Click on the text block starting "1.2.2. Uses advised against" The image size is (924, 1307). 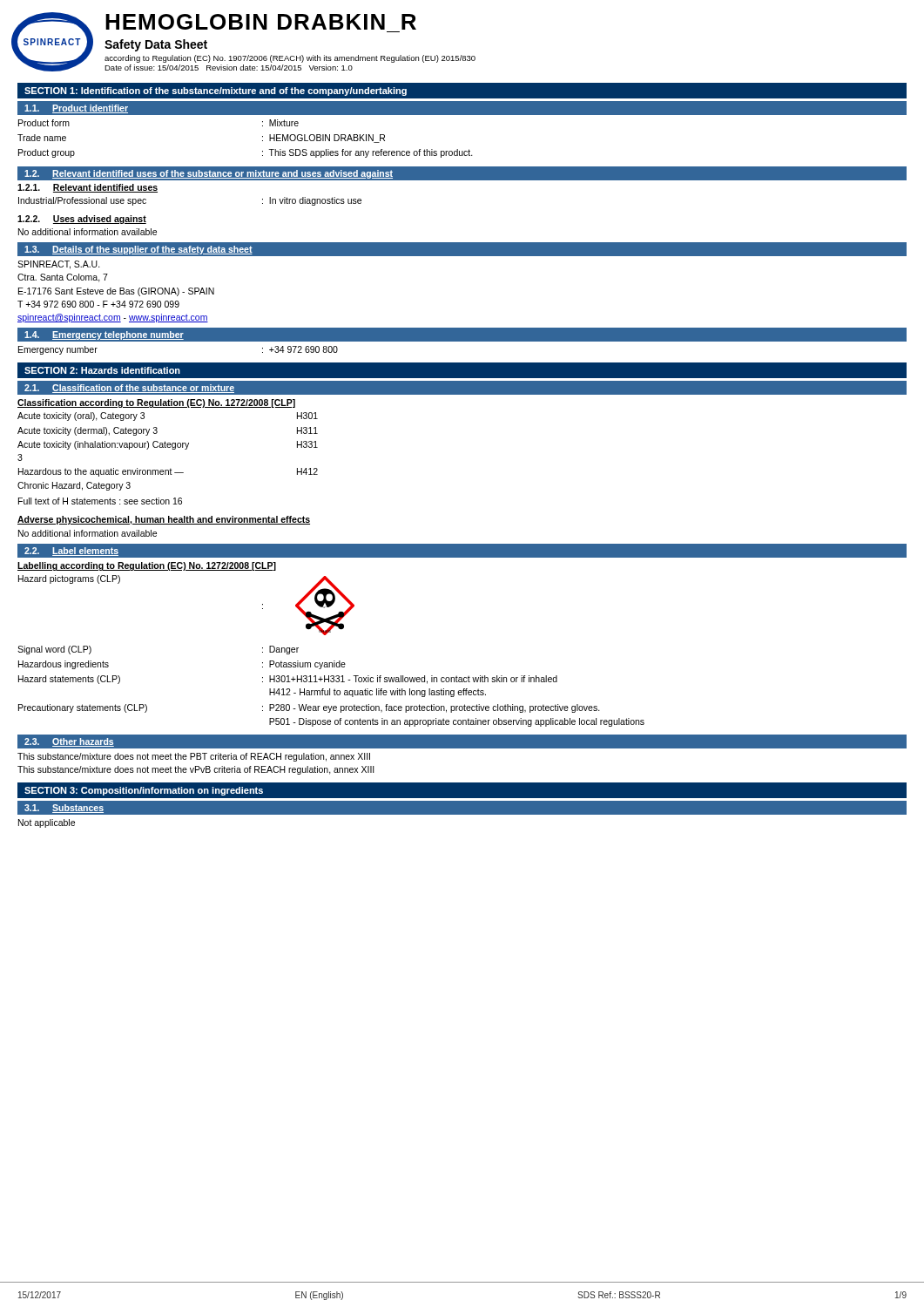pos(82,219)
